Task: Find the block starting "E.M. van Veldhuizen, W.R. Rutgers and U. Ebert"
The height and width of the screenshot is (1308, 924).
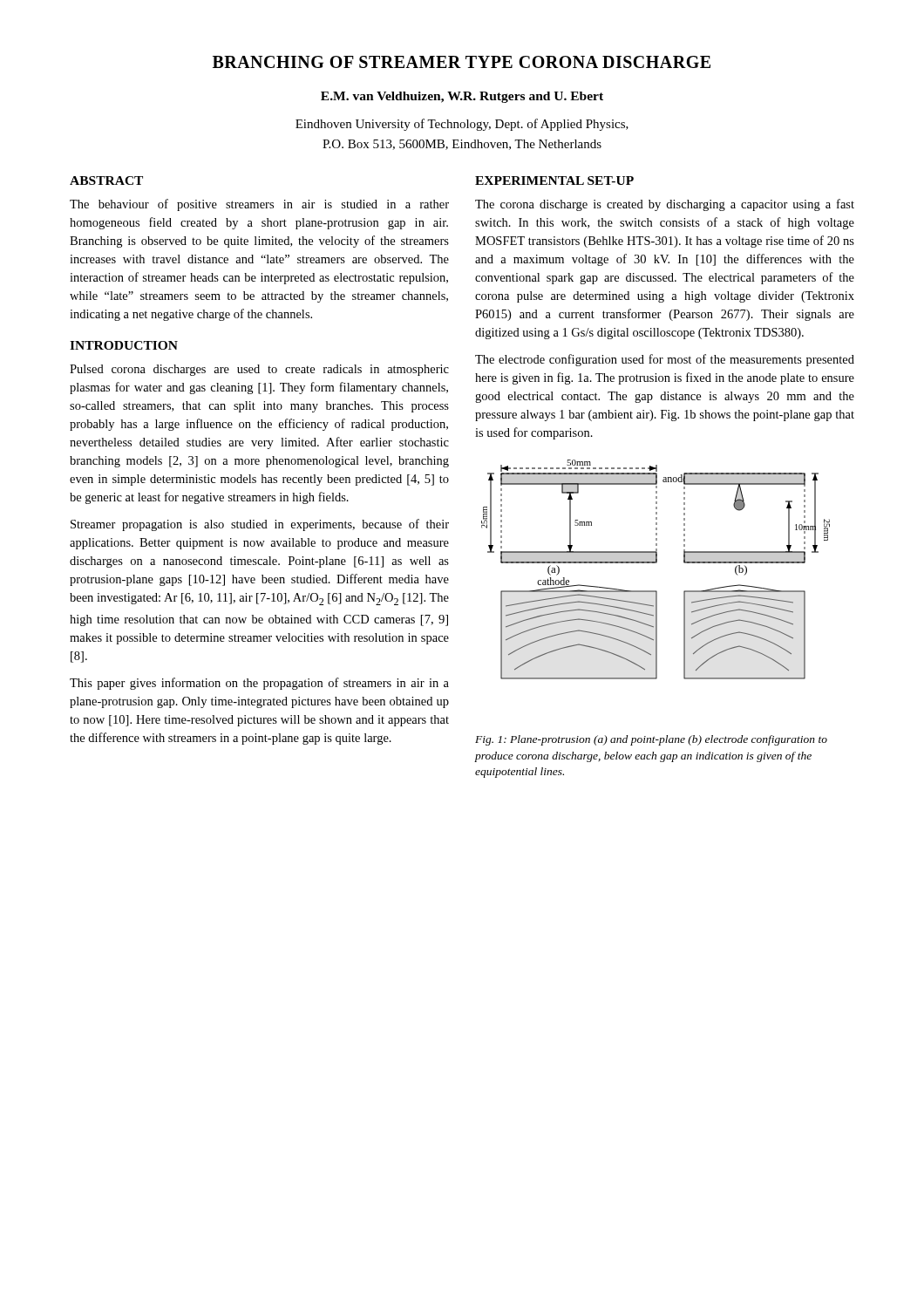Action: (462, 95)
